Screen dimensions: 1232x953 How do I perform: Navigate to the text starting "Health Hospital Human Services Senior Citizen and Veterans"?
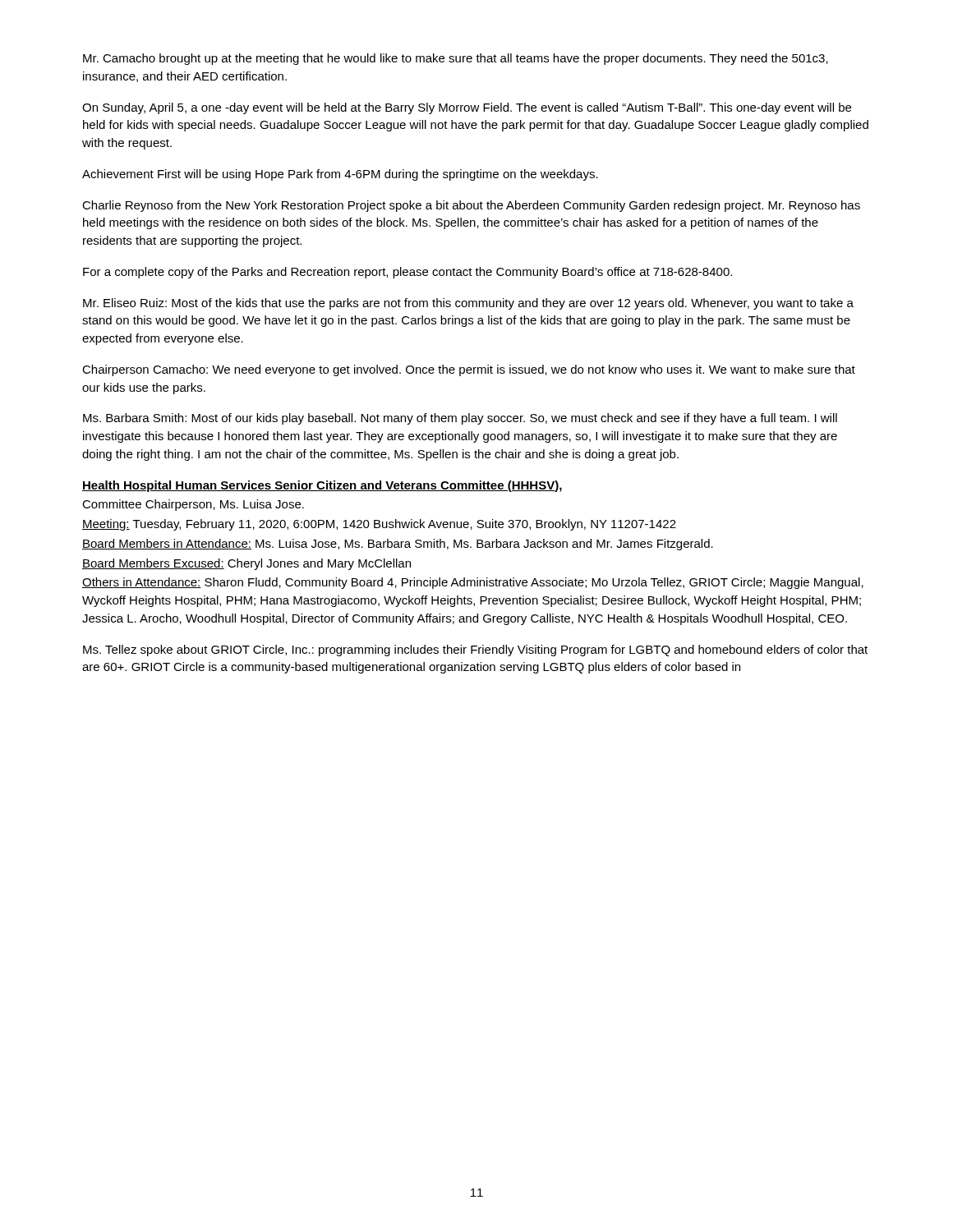[x=322, y=485]
